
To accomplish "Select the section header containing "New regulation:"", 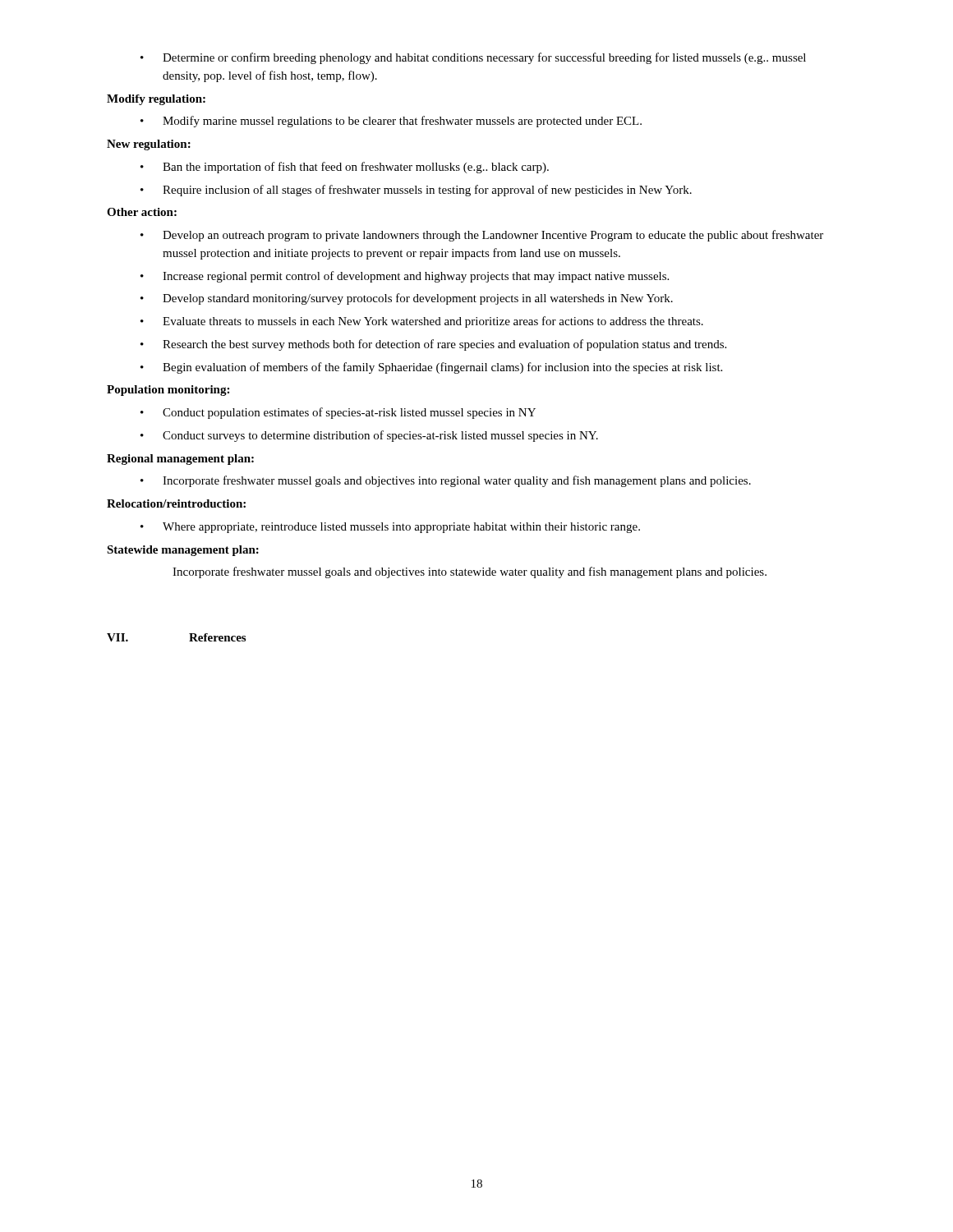I will pyautogui.click(x=149, y=144).
